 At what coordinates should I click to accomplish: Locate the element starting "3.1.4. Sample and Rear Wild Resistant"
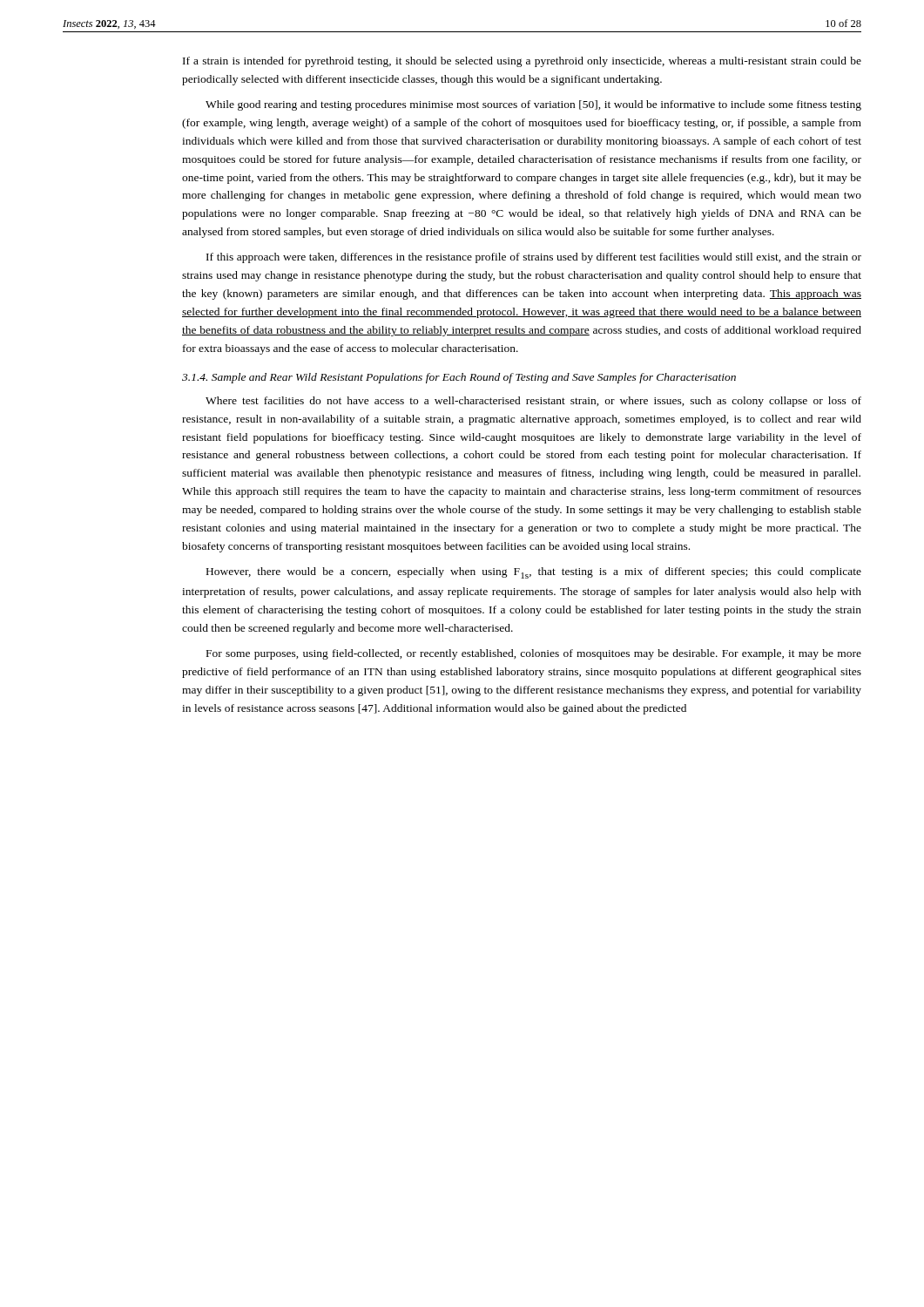(522, 377)
